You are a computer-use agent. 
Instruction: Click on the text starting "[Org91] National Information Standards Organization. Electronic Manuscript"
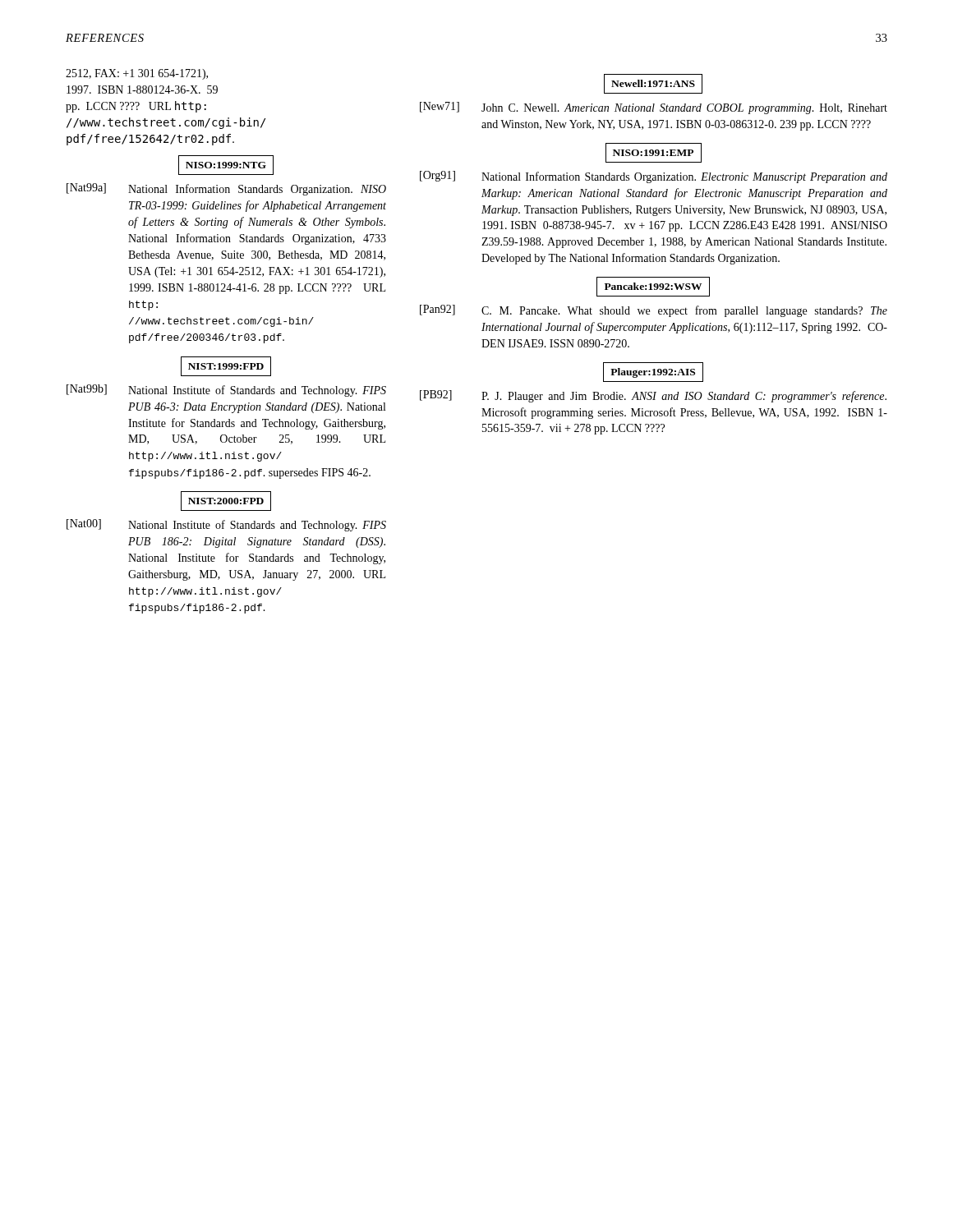653,218
